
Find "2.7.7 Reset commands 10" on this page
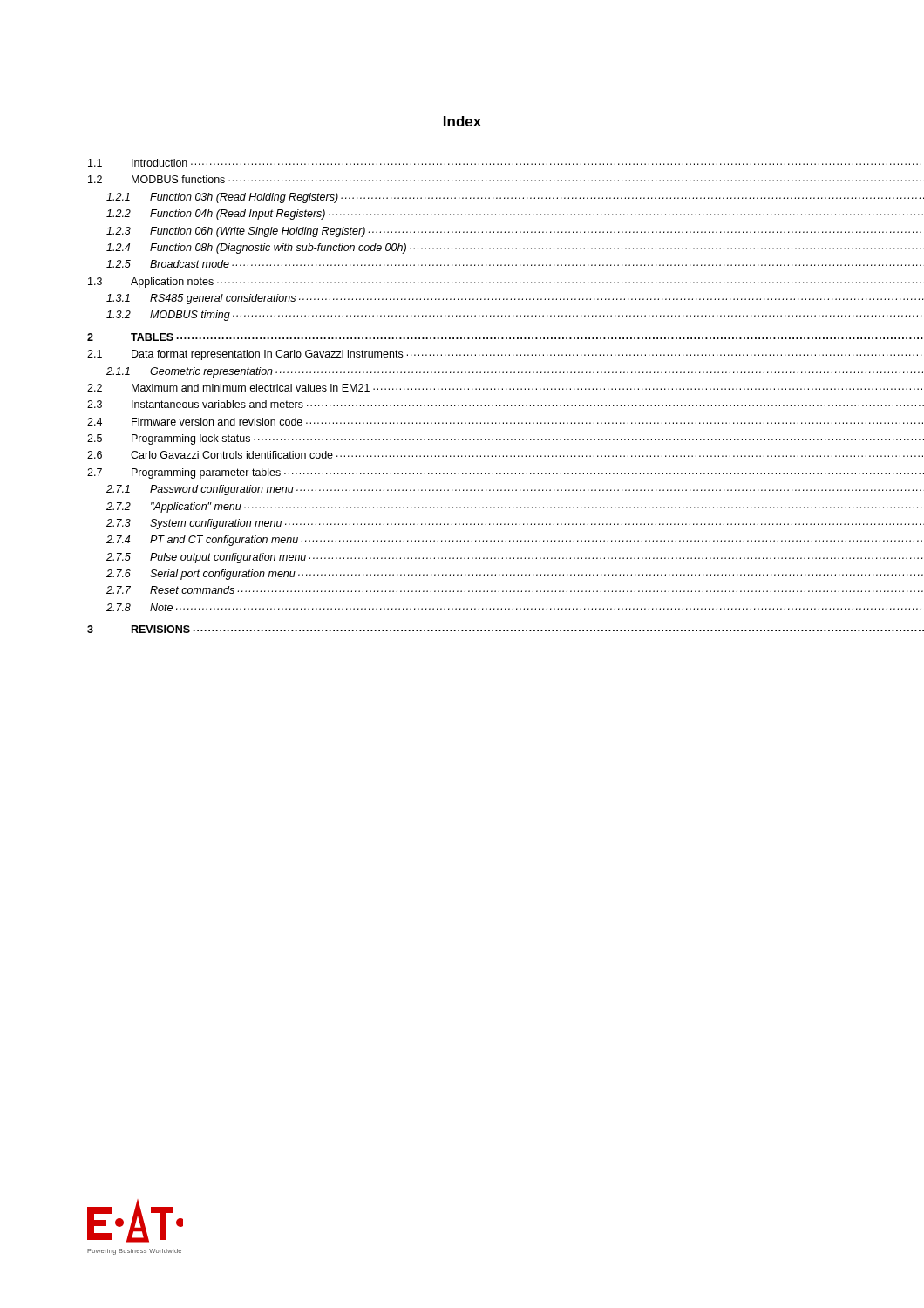pyautogui.click(x=462, y=591)
